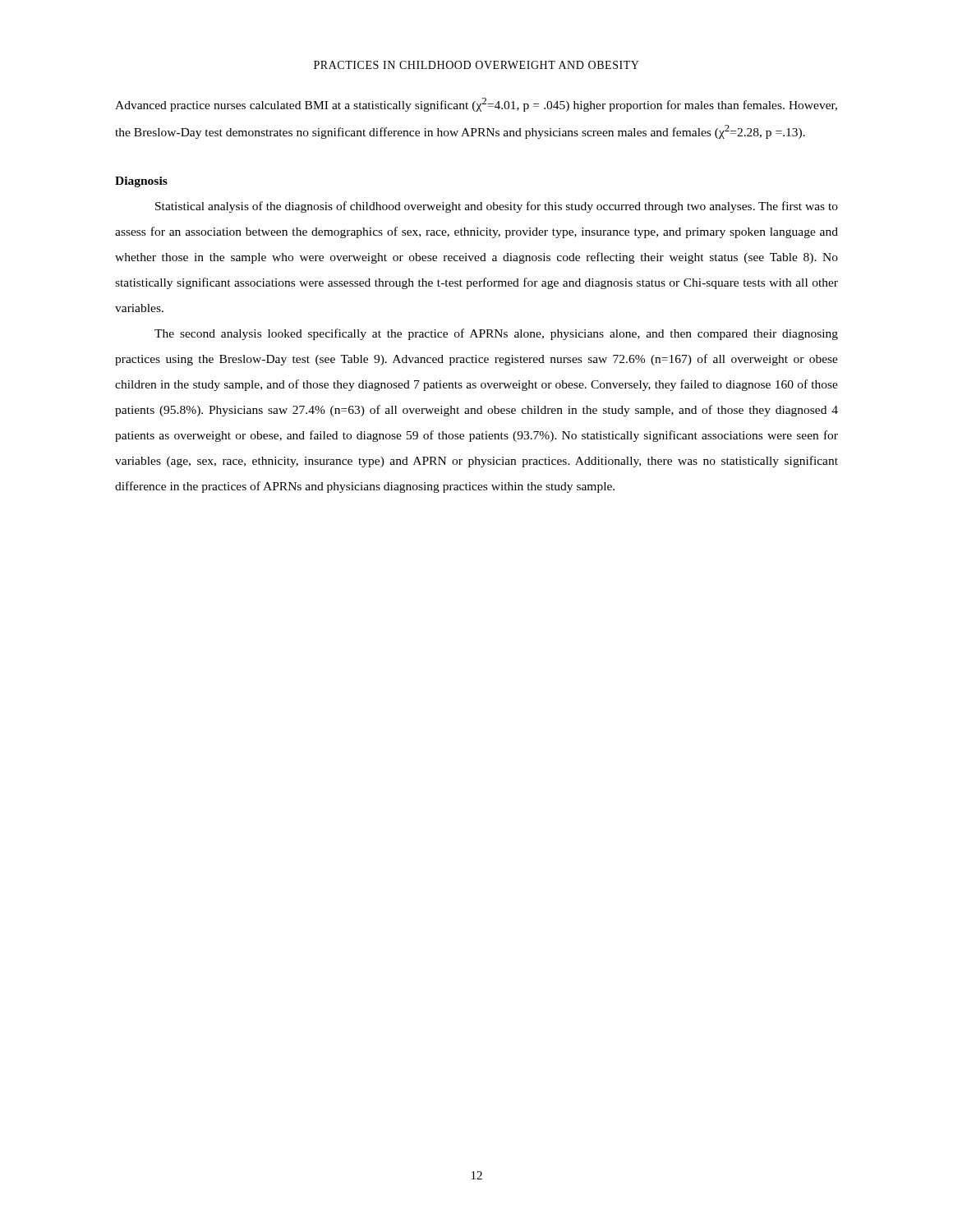Click a section header
Image resolution: width=953 pixels, height=1232 pixels.
tap(141, 181)
